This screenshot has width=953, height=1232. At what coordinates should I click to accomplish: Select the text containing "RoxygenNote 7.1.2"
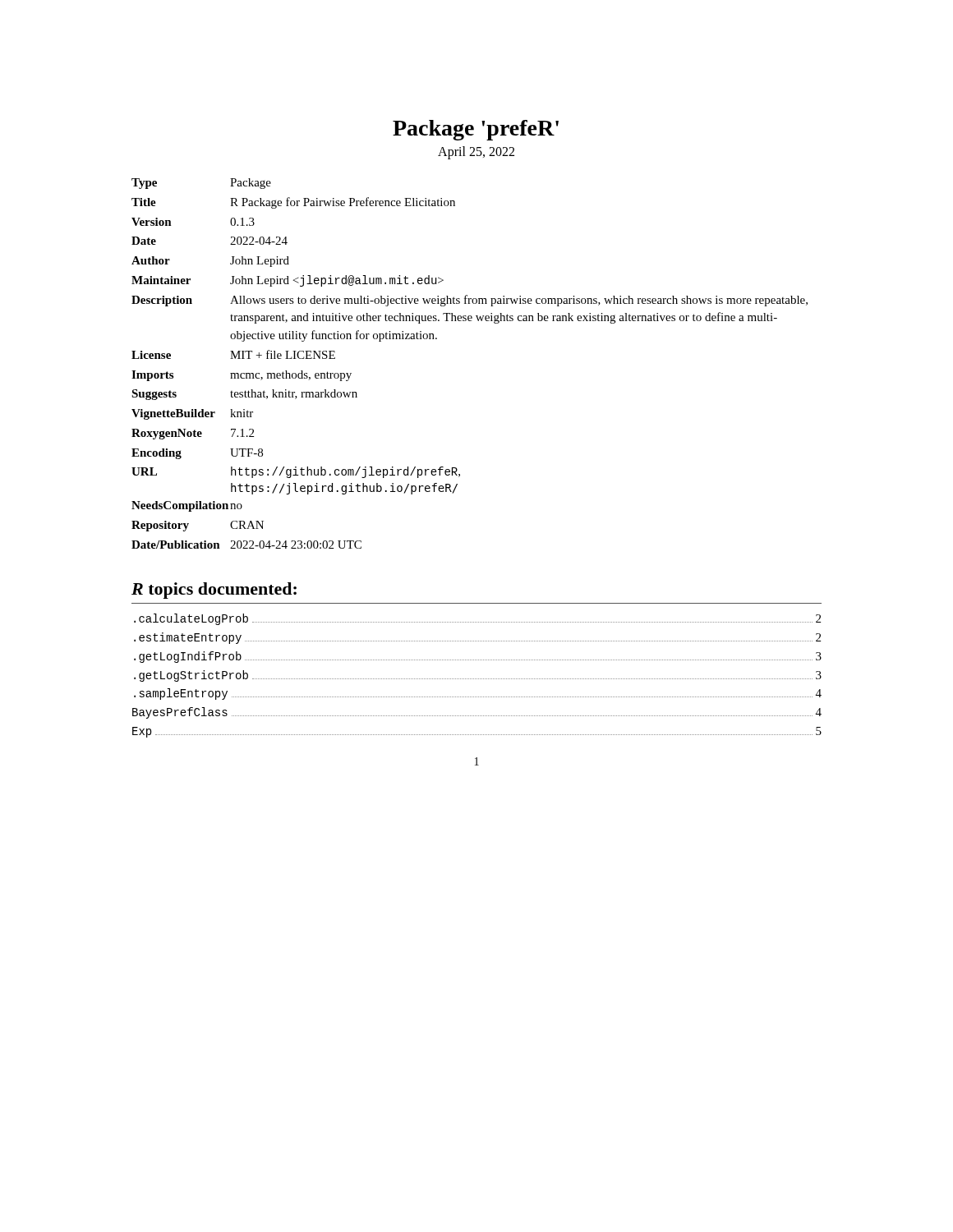click(193, 433)
